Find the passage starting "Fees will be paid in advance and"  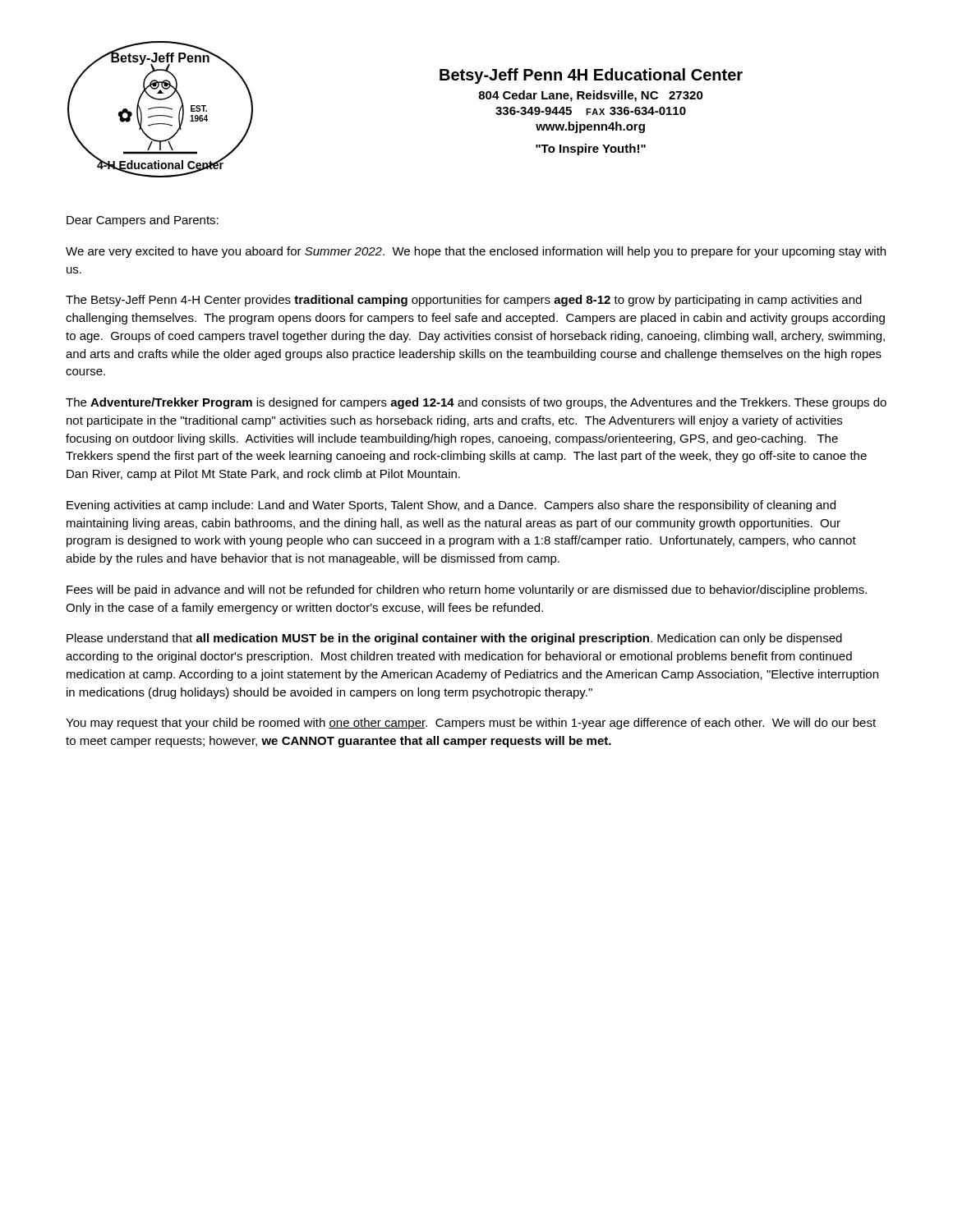pyautogui.click(x=469, y=598)
